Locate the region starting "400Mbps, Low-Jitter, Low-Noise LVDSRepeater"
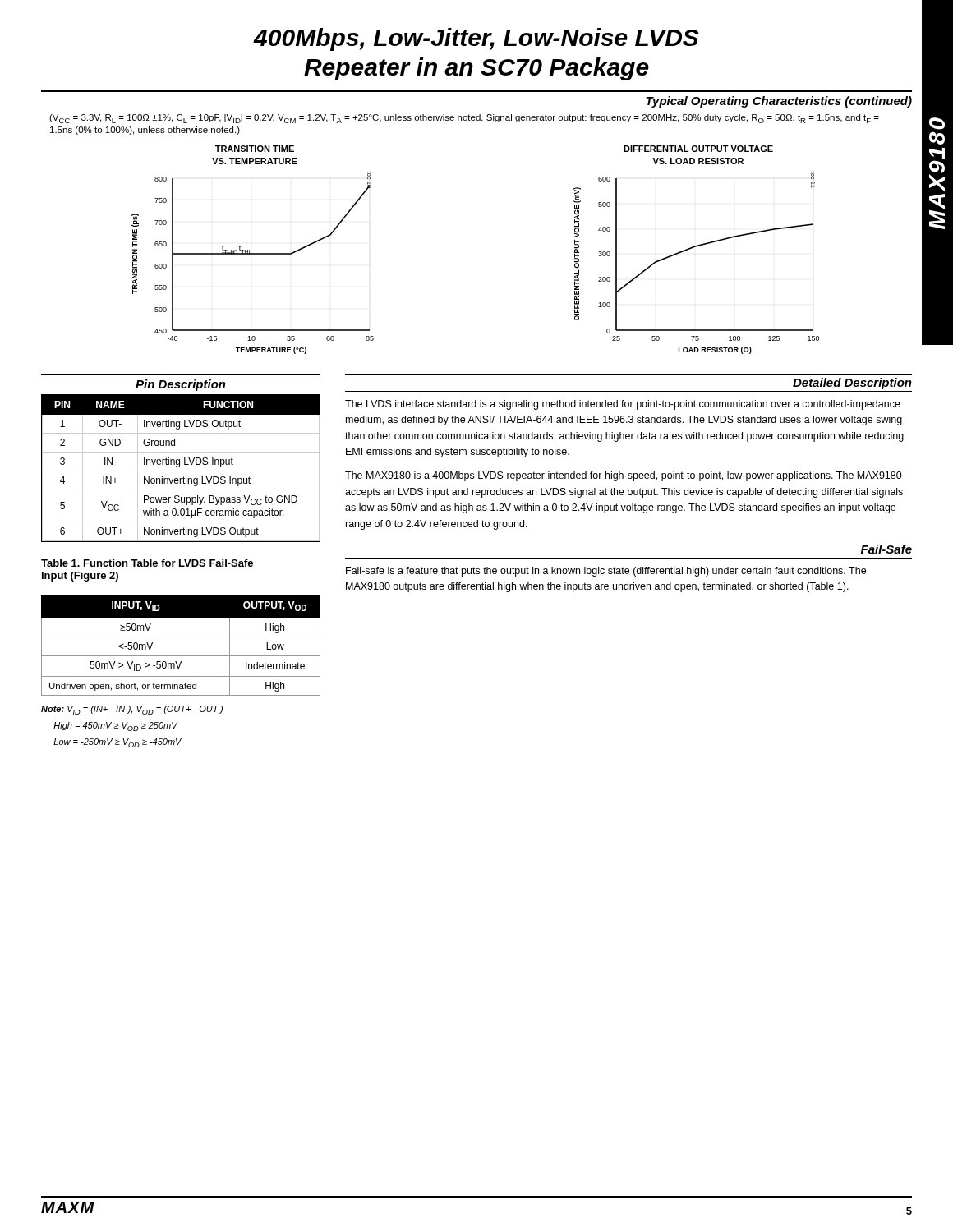This screenshot has width=953, height=1232. (476, 53)
